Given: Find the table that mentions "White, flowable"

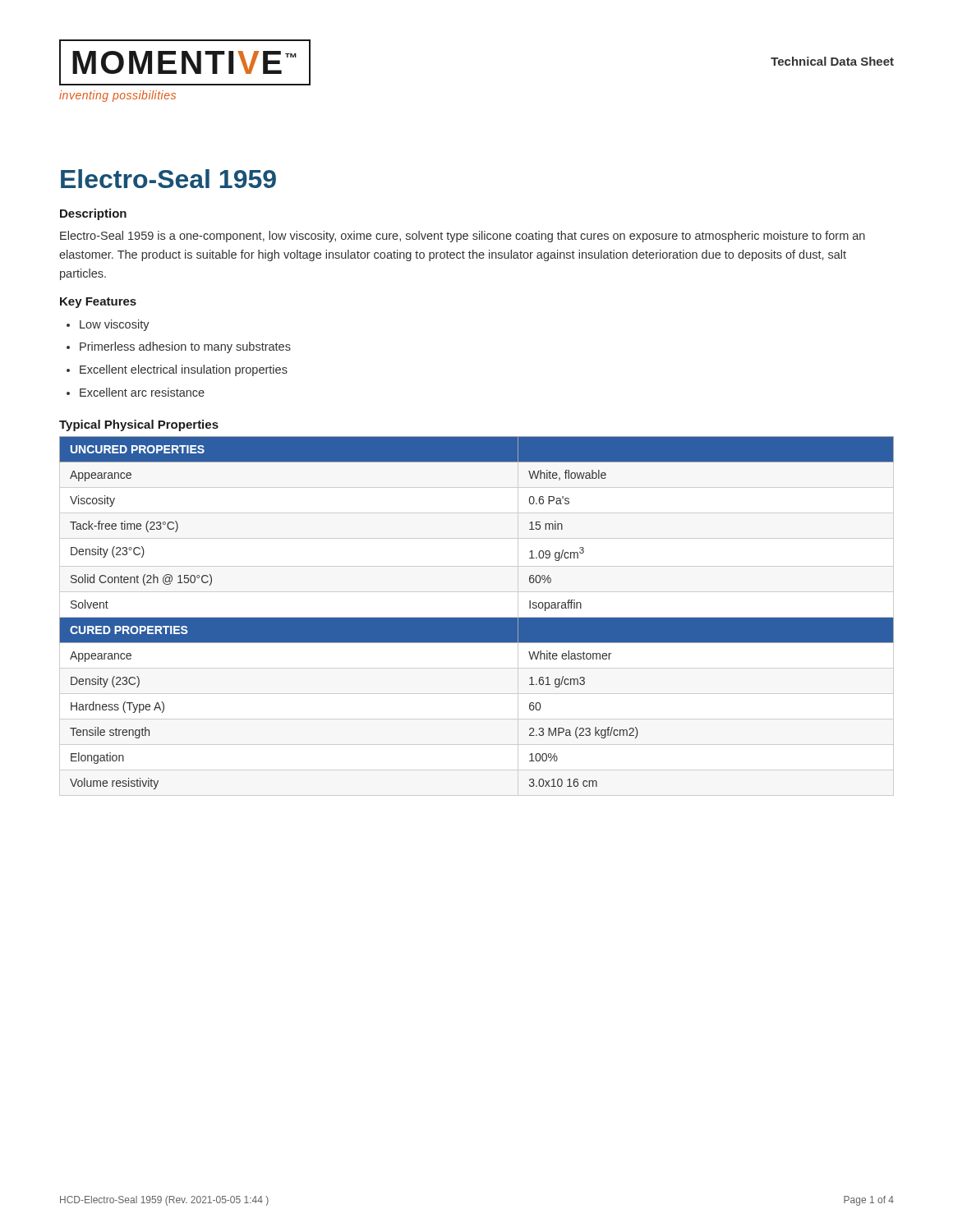Looking at the screenshot, I should (476, 616).
